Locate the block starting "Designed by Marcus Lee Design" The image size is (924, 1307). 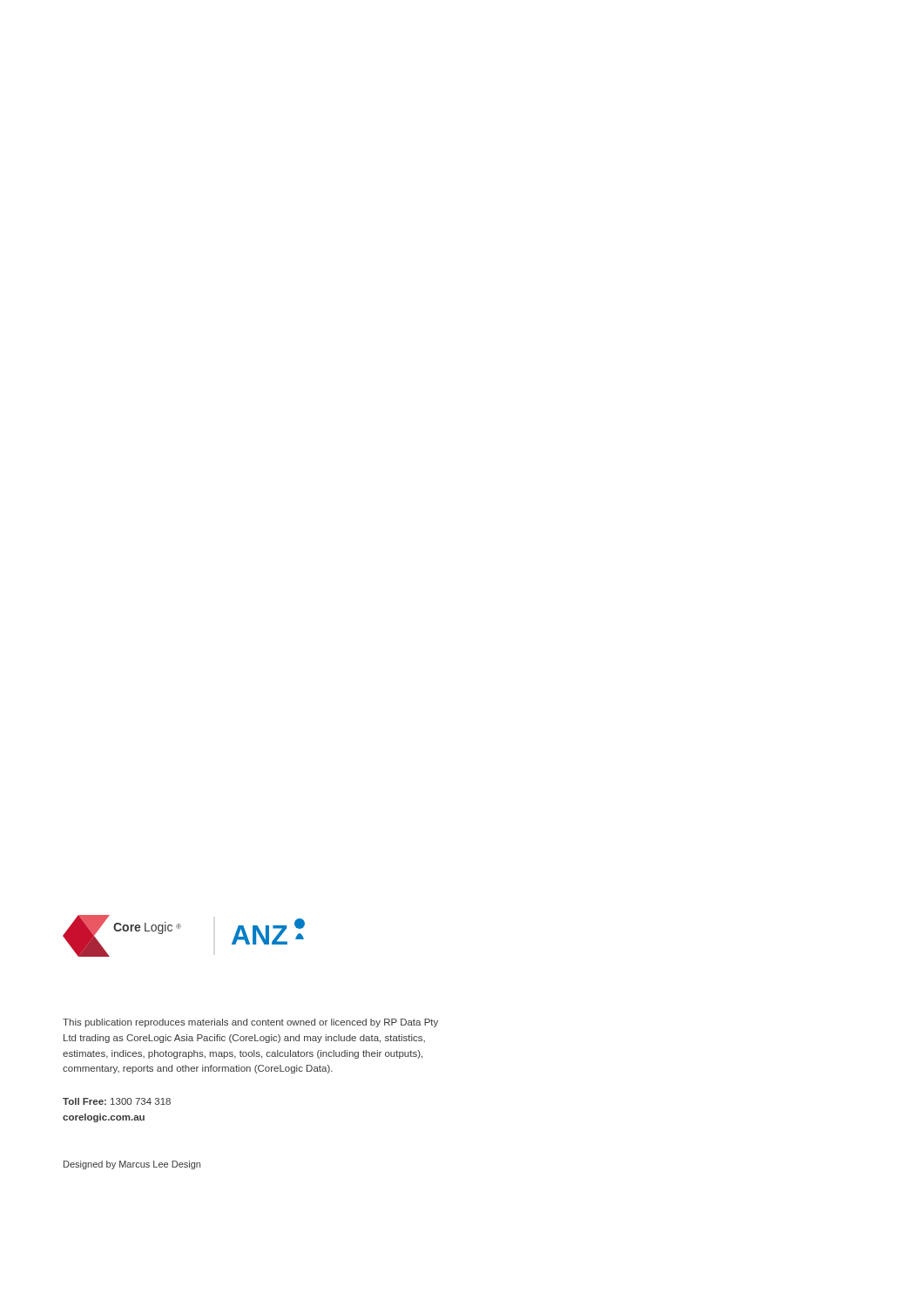[x=132, y=1164]
